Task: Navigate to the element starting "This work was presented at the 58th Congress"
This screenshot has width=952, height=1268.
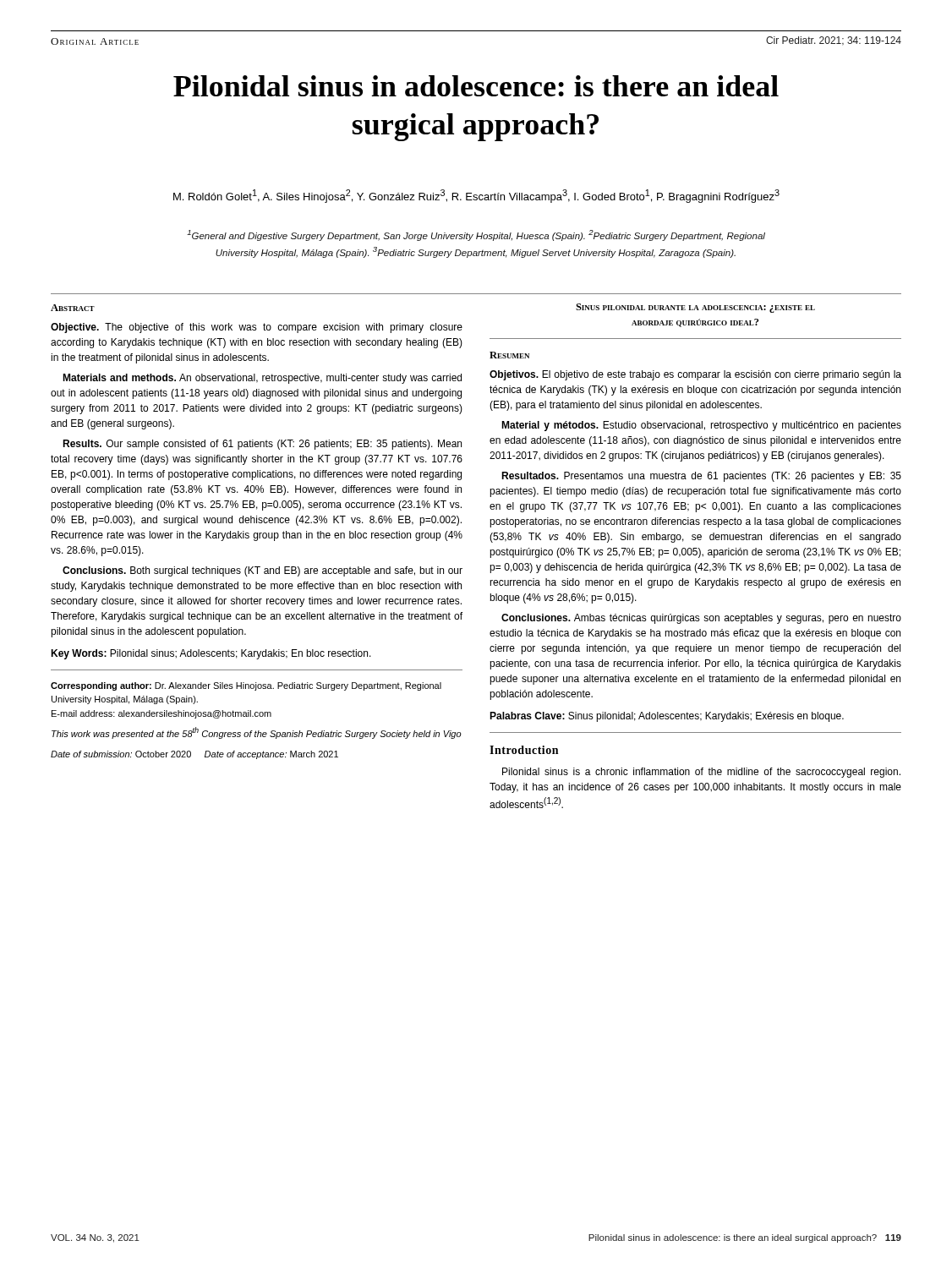Action: click(256, 733)
